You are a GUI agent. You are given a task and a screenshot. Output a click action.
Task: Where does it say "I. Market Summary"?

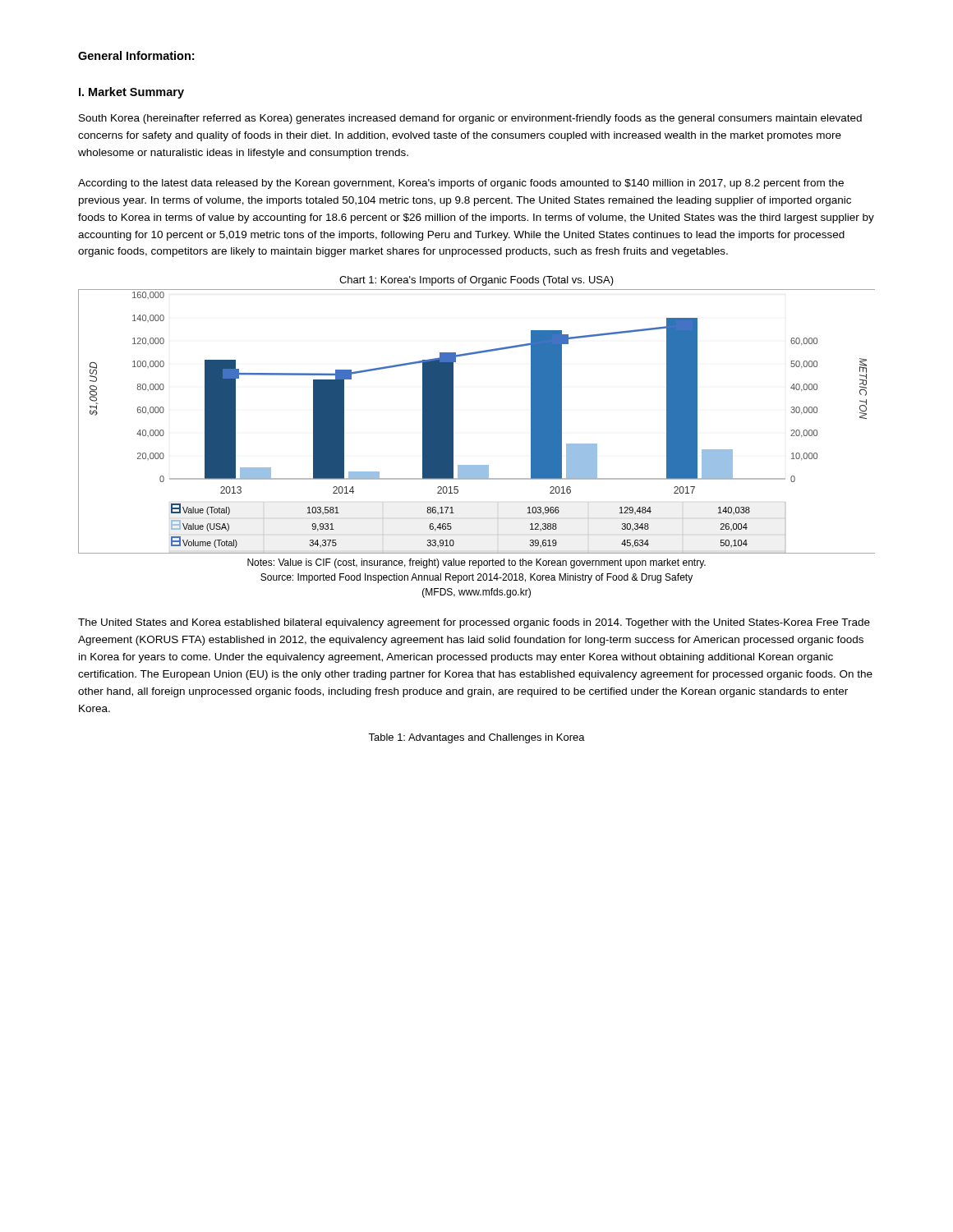[x=131, y=92]
